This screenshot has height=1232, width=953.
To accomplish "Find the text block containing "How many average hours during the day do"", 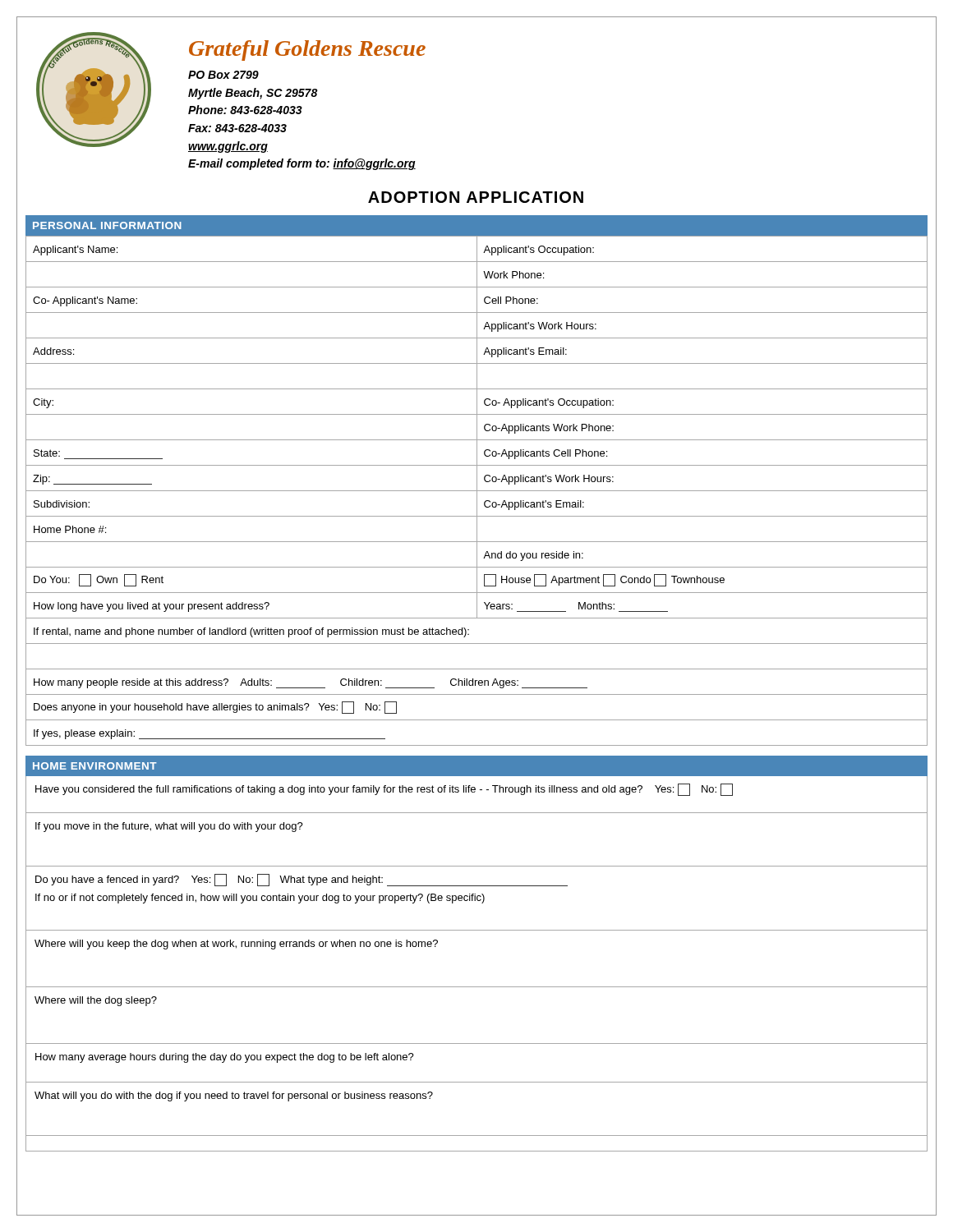I will tap(224, 1057).
